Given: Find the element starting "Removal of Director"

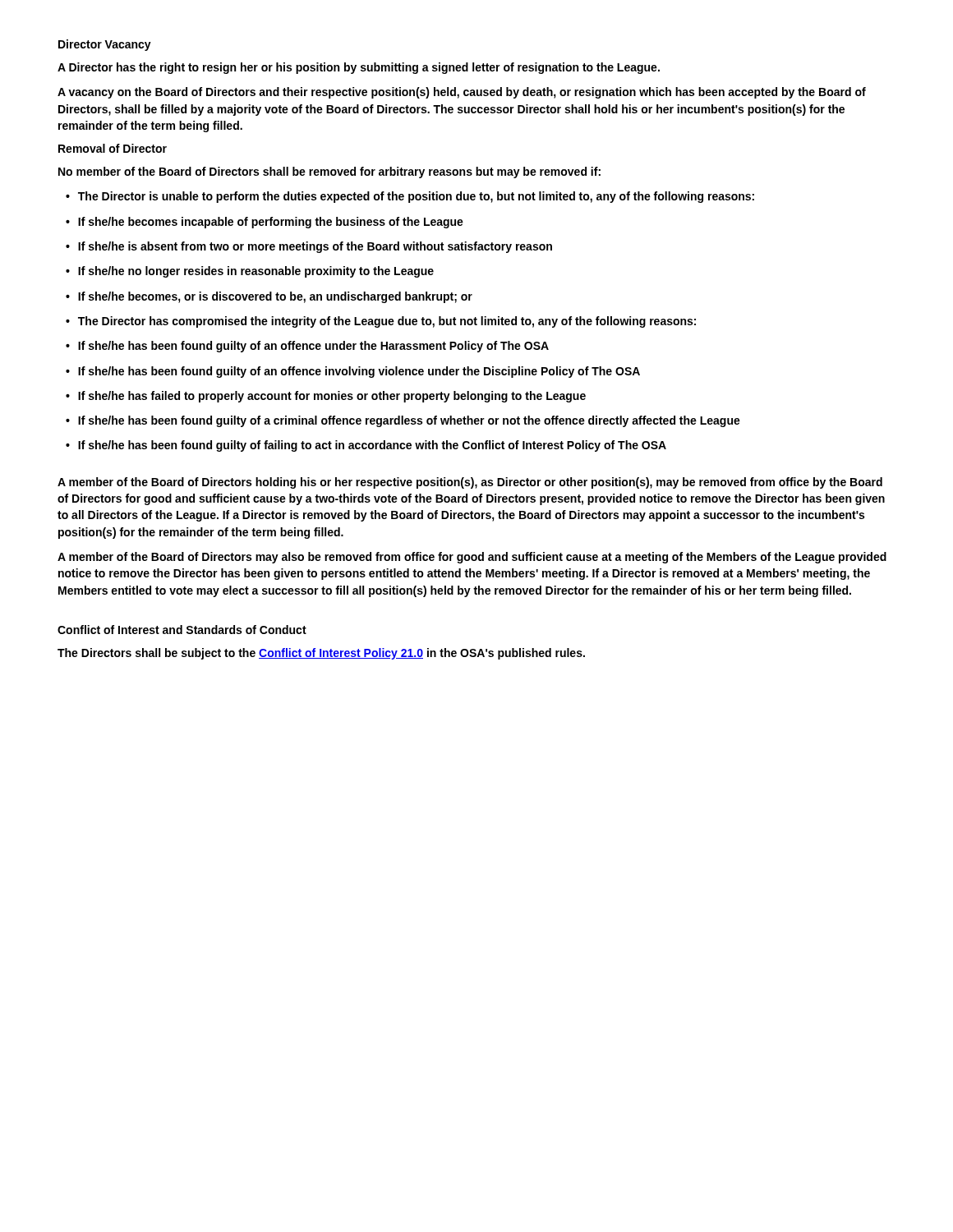Looking at the screenshot, I should click(112, 149).
